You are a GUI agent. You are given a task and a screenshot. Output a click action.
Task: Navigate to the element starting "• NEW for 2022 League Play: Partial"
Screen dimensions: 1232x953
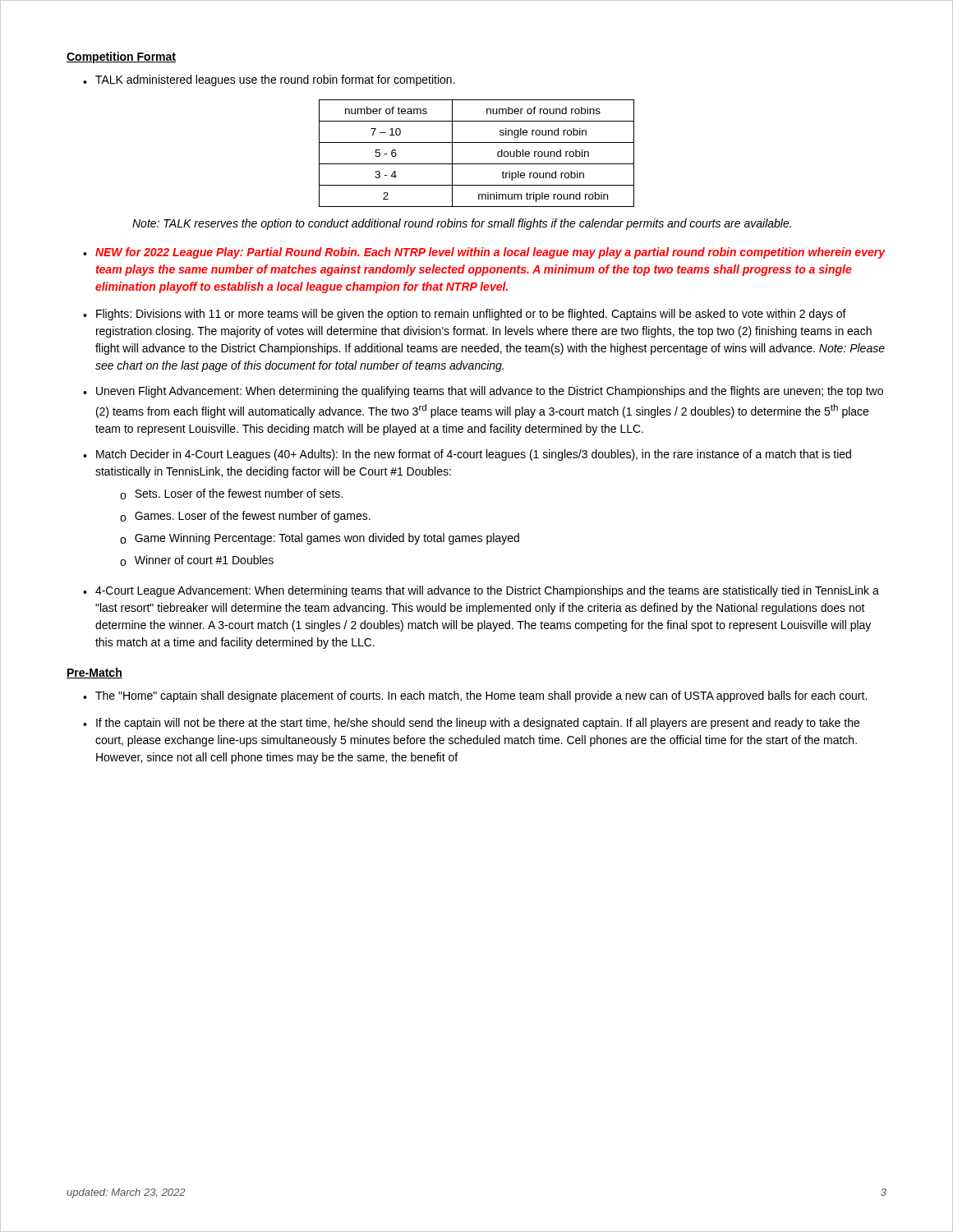(485, 270)
